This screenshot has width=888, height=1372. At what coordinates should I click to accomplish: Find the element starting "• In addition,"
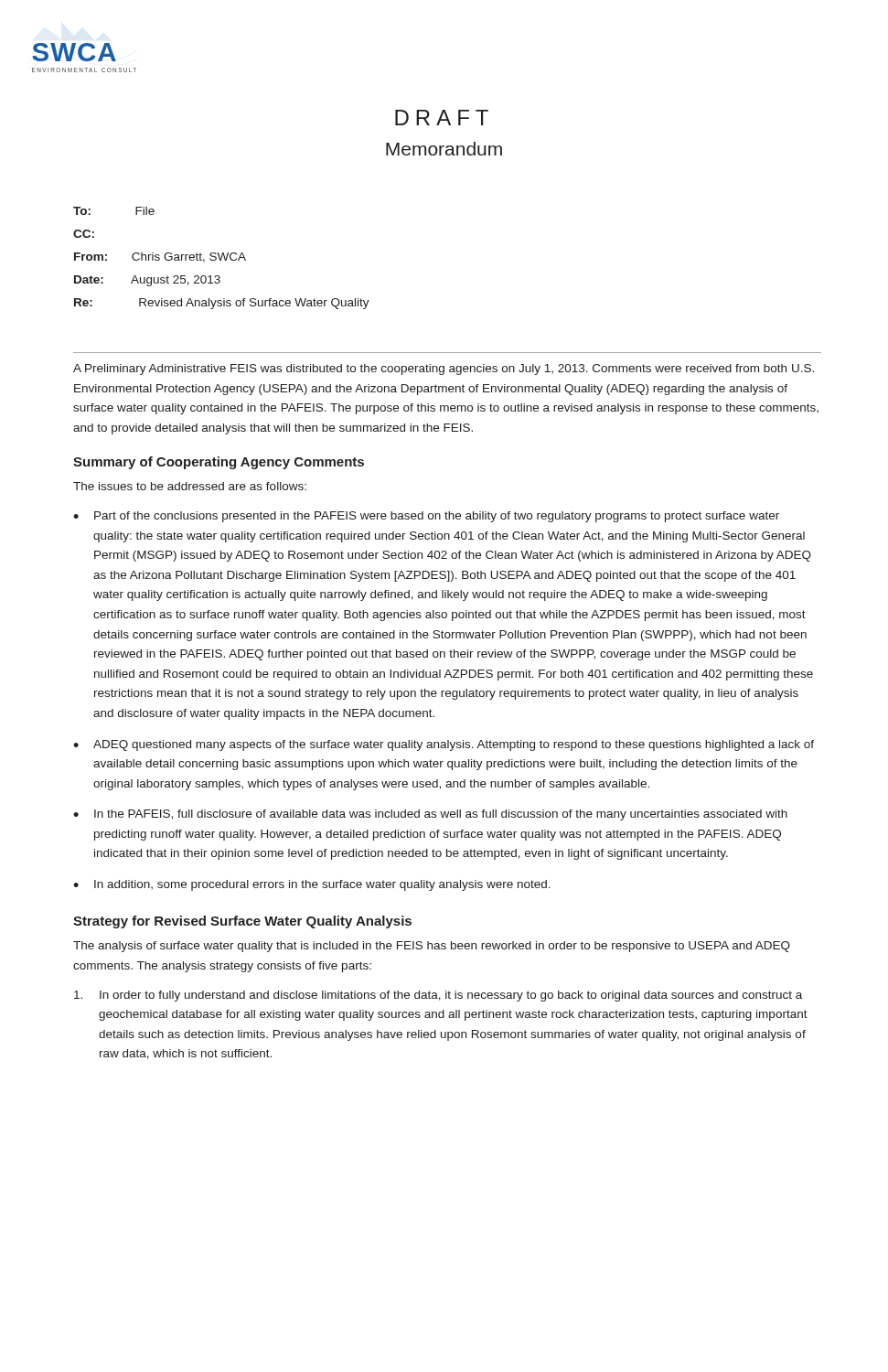coord(447,886)
